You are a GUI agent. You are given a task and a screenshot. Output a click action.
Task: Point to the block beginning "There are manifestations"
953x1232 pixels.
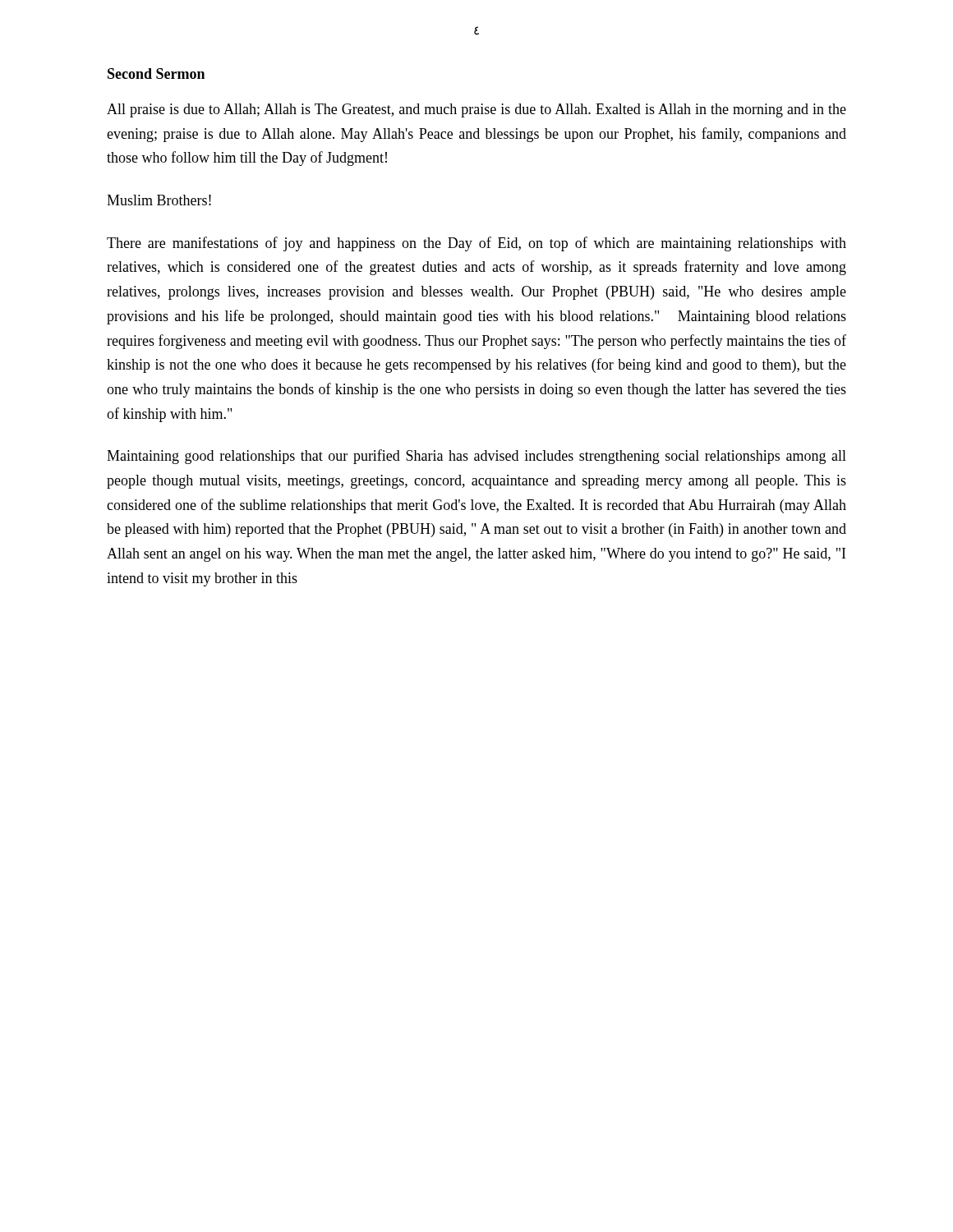tap(476, 328)
